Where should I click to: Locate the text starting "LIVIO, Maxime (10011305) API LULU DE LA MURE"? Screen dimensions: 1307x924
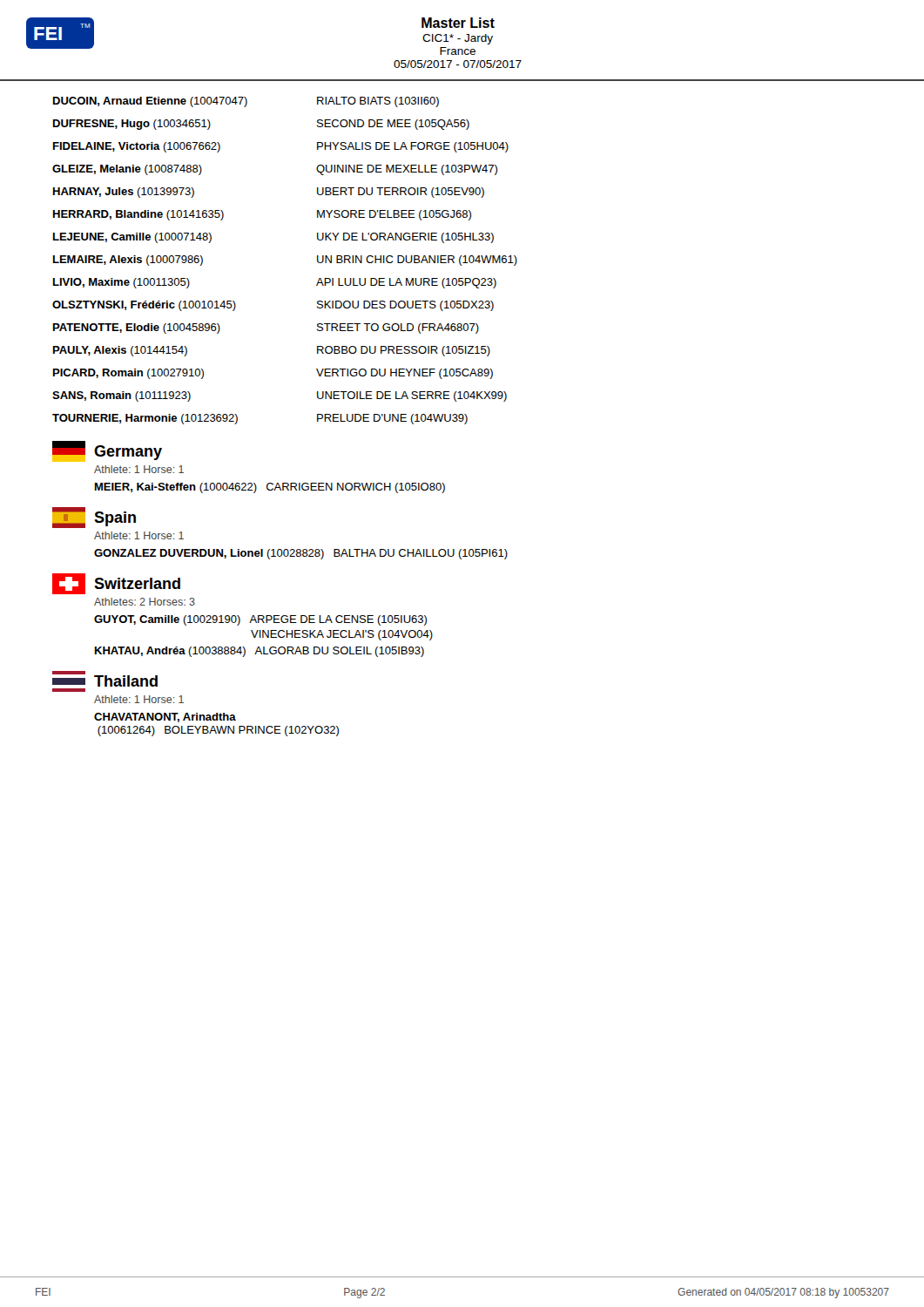coord(118,283)
